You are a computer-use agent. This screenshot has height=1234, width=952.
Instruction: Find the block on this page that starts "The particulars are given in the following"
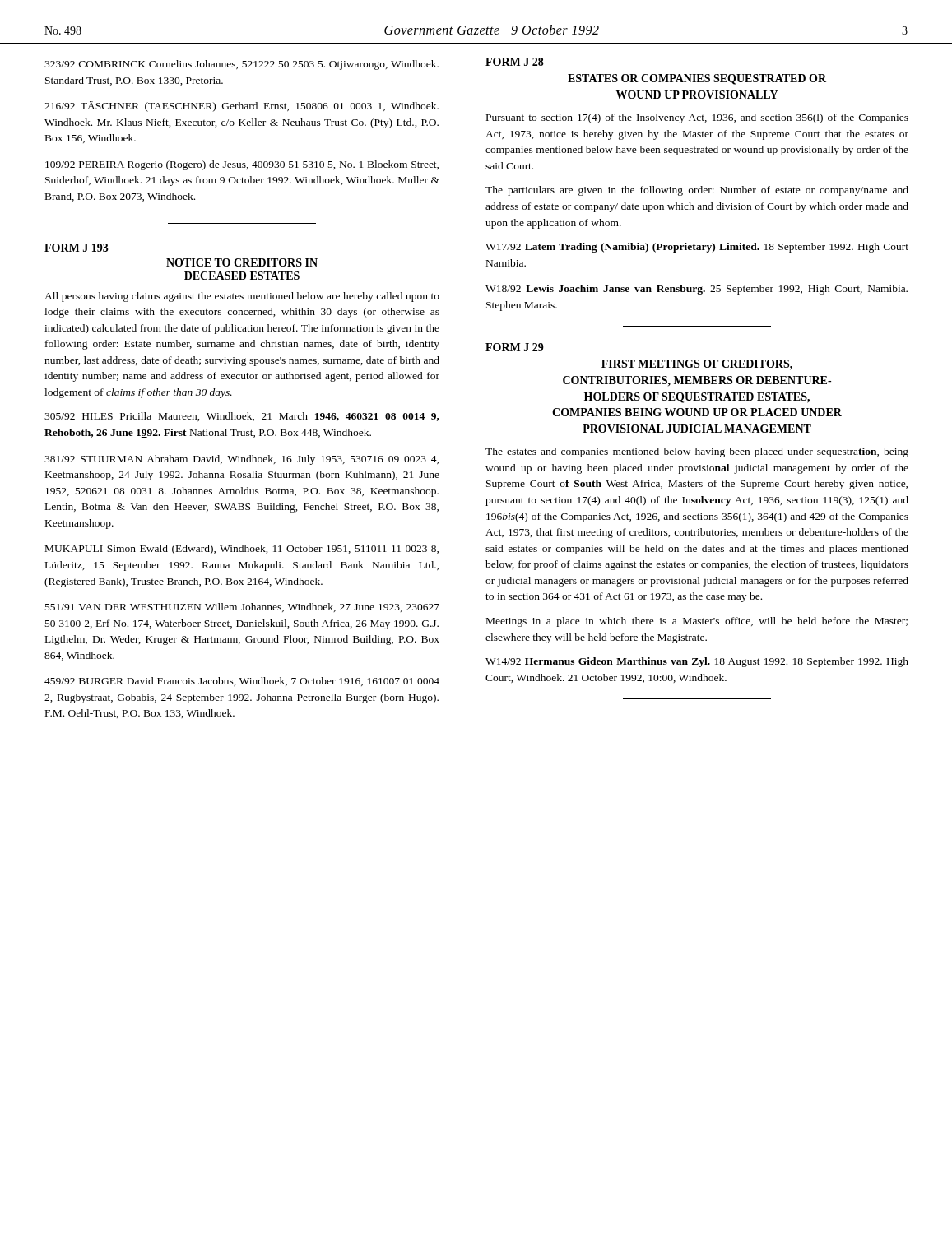click(x=697, y=206)
